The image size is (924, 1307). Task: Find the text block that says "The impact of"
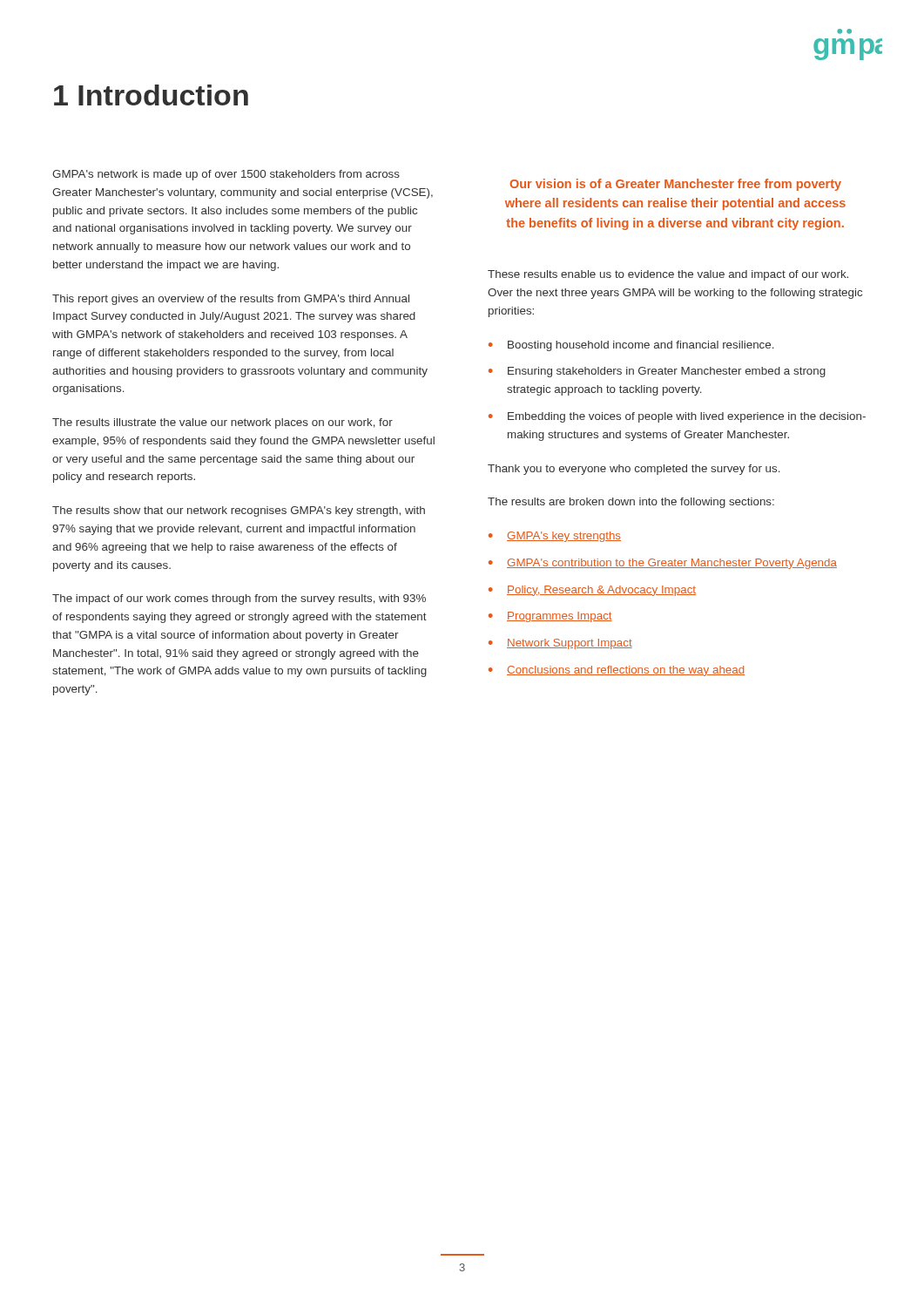(x=240, y=644)
